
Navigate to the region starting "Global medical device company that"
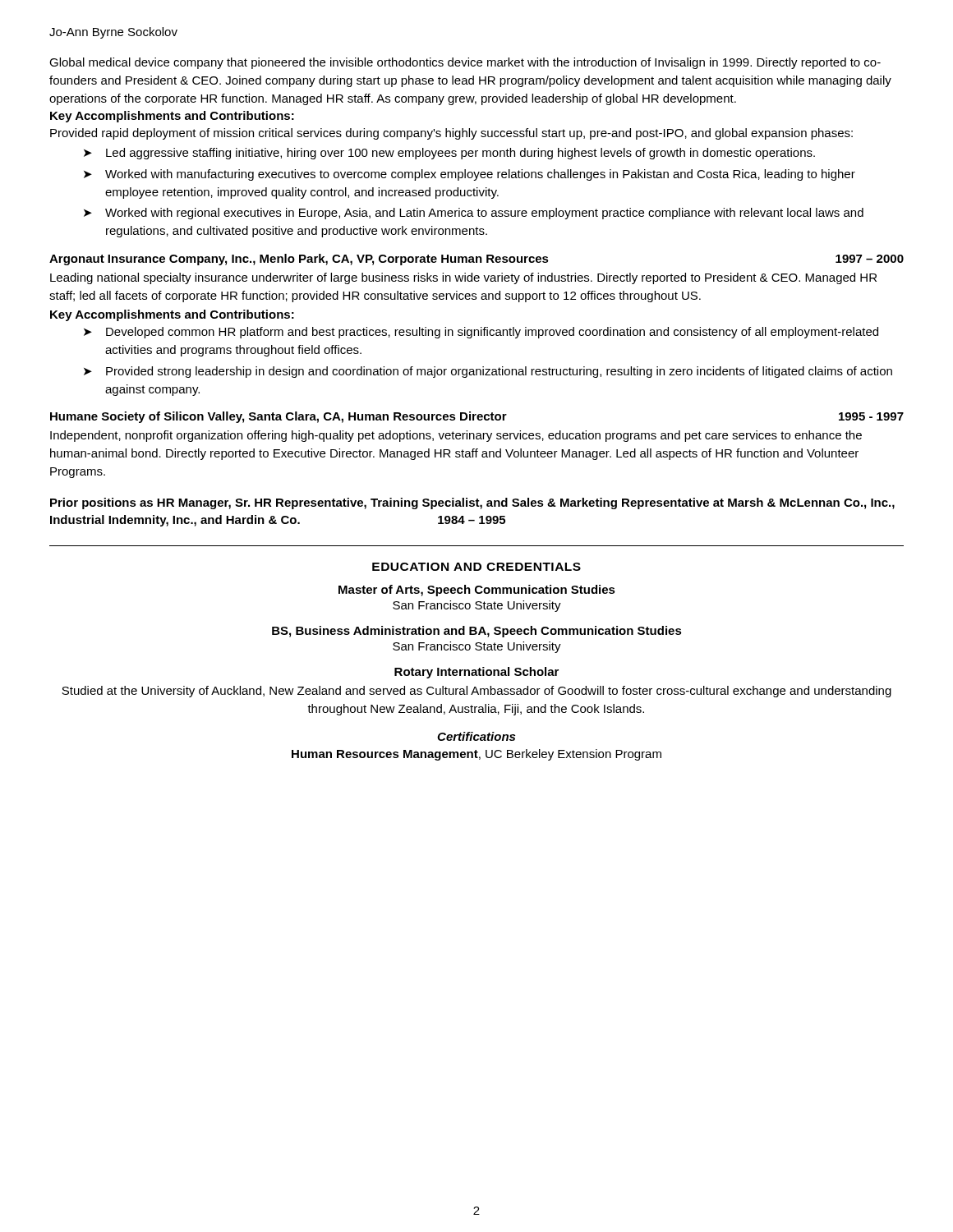(470, 80)
